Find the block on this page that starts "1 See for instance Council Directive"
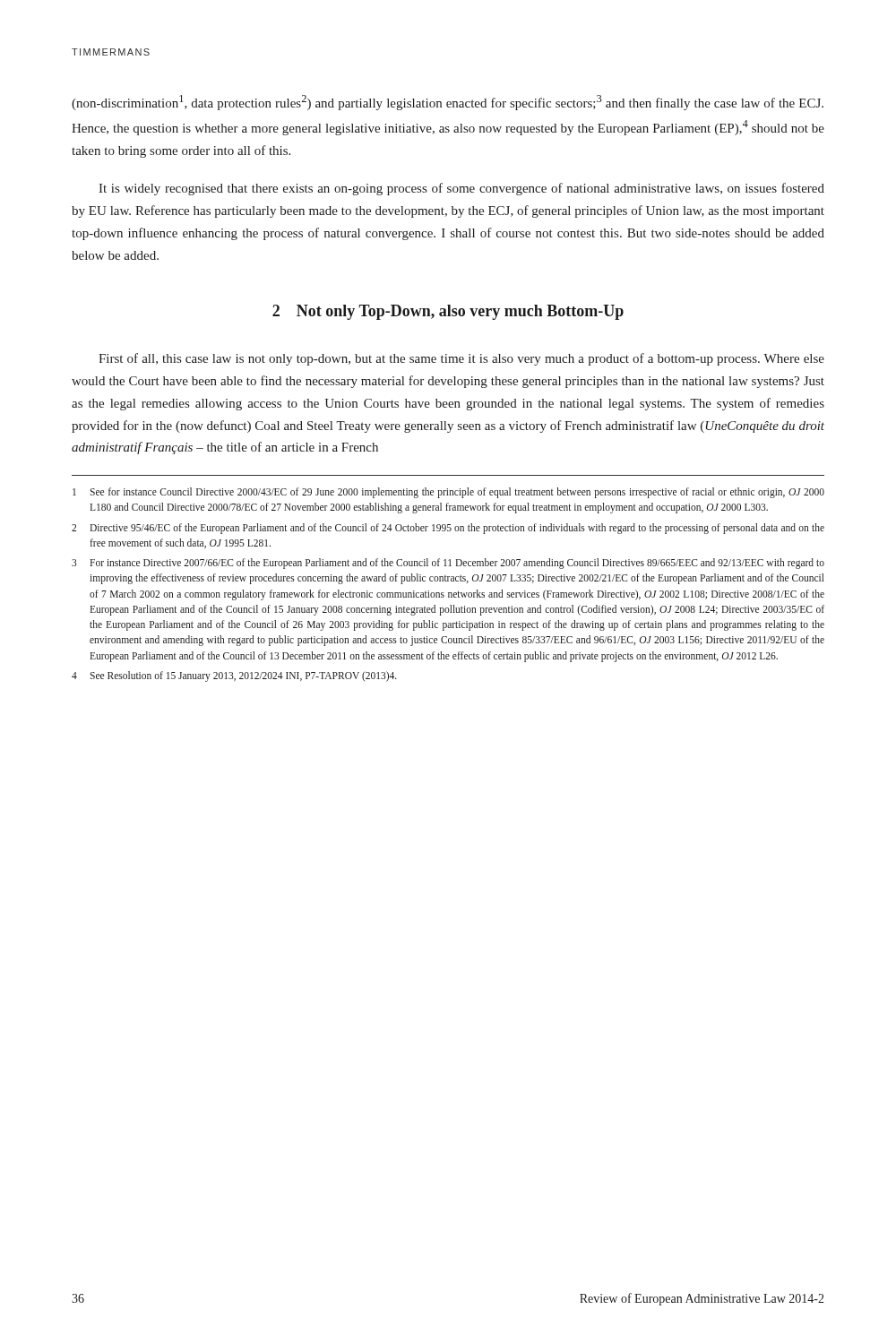This screenshot has height=1344, width=896. (448, 500)
